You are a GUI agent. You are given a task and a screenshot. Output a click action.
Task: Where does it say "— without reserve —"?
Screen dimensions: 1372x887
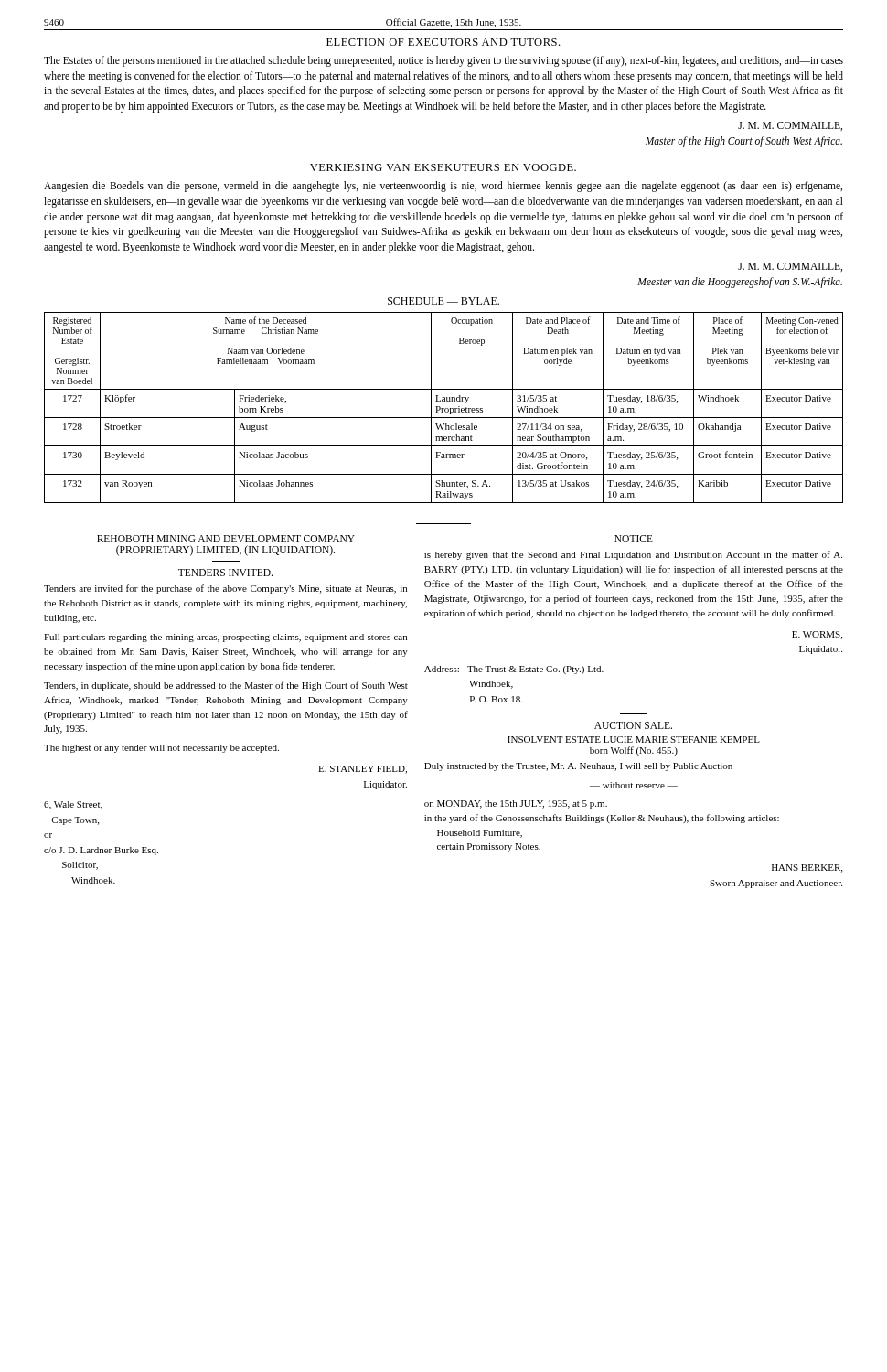(634, 785)
